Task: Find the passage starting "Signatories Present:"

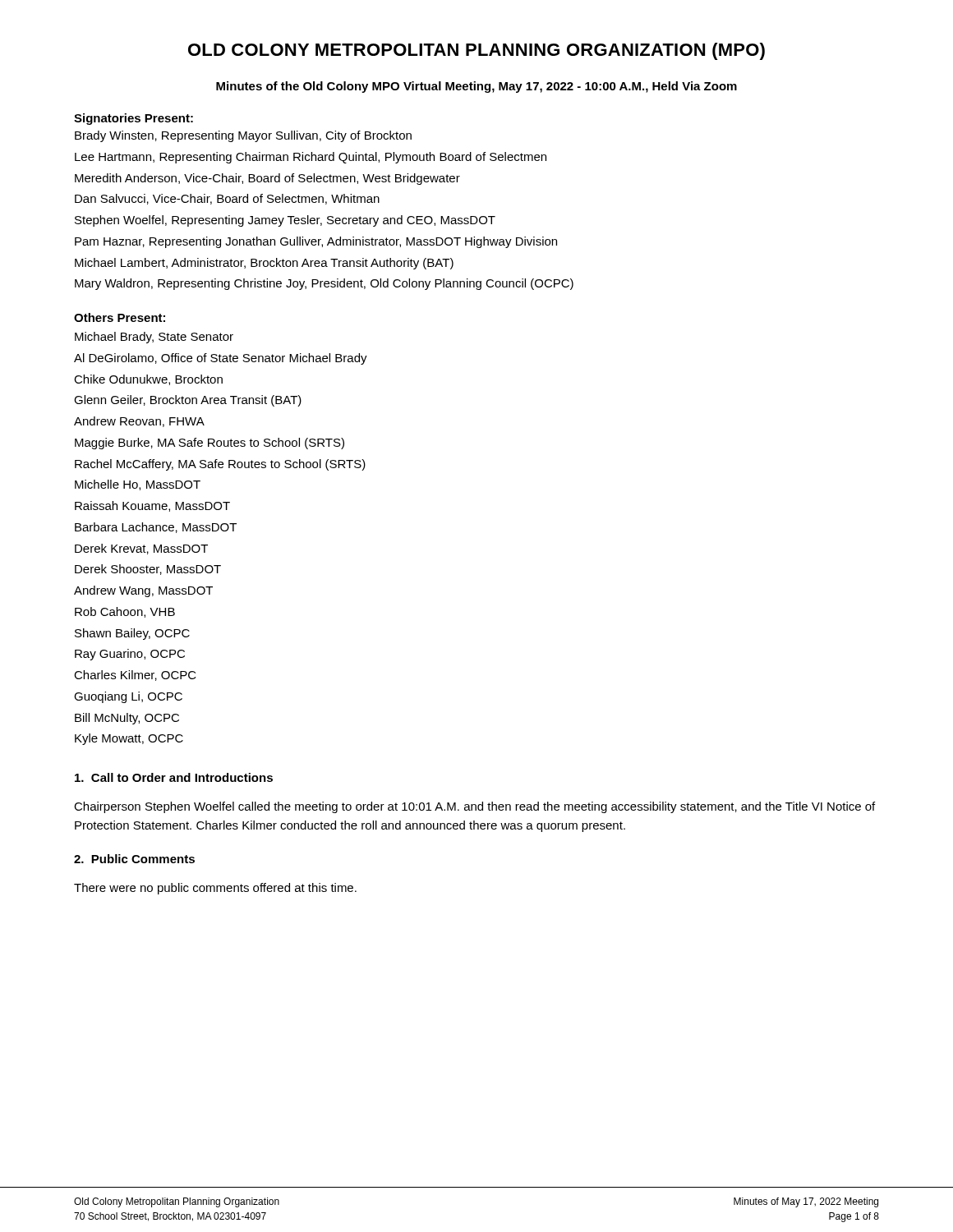Action: 134,118
